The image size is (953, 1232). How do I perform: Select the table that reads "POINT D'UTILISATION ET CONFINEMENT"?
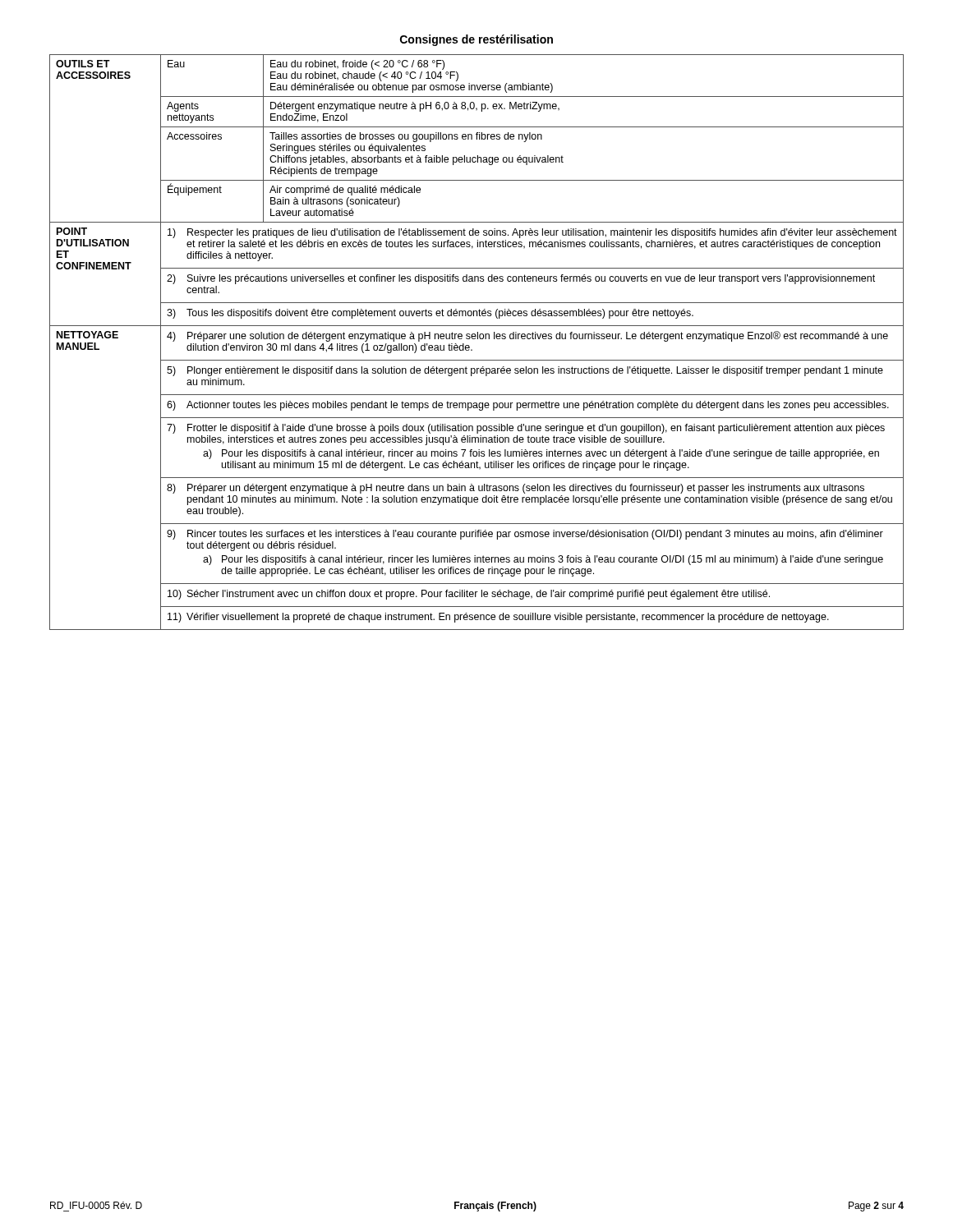(x=476, y=342)
